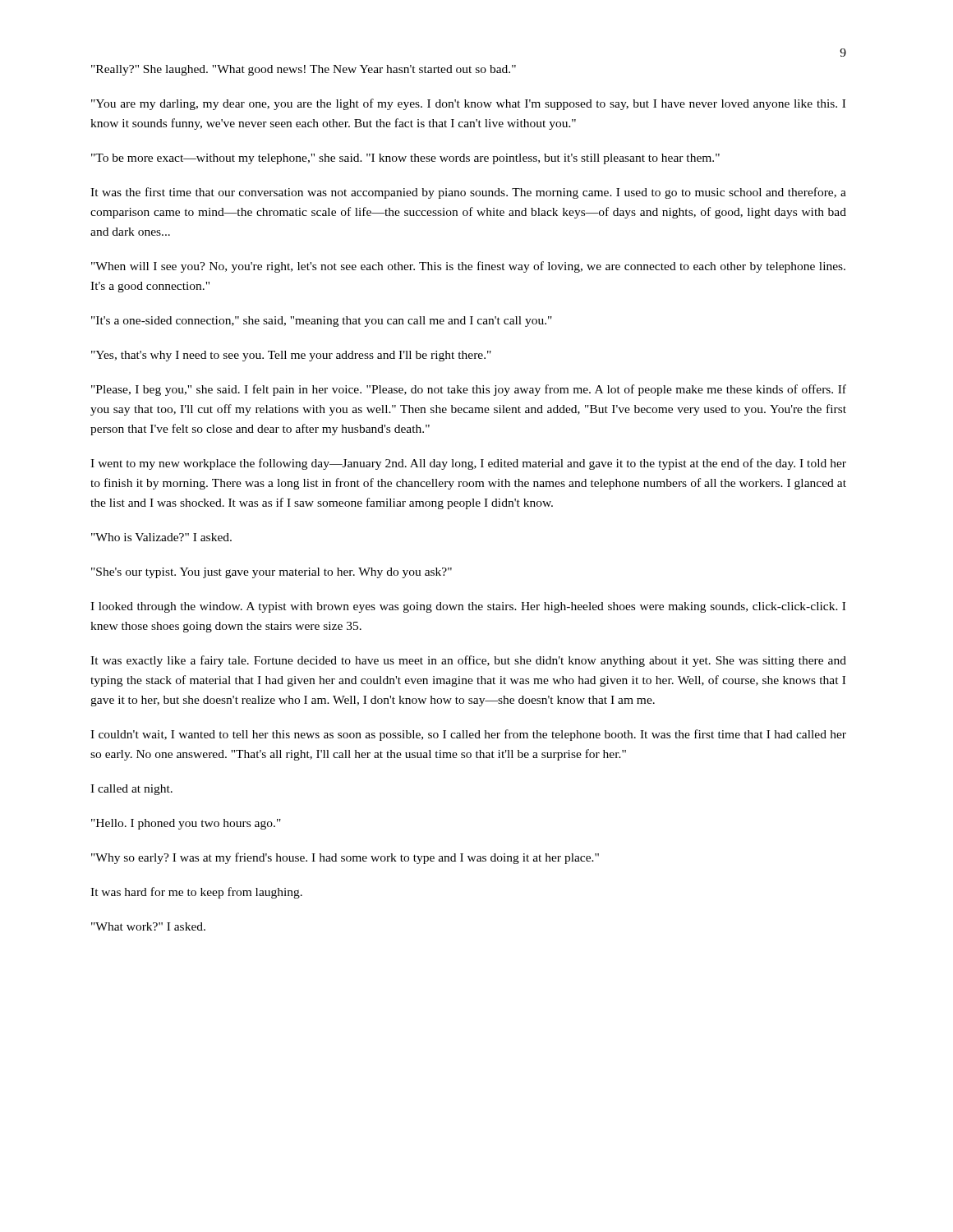Point to the passage starting ""She's our typist."
The width and height of the screenshot is (953, 1232).
point(271,571)
